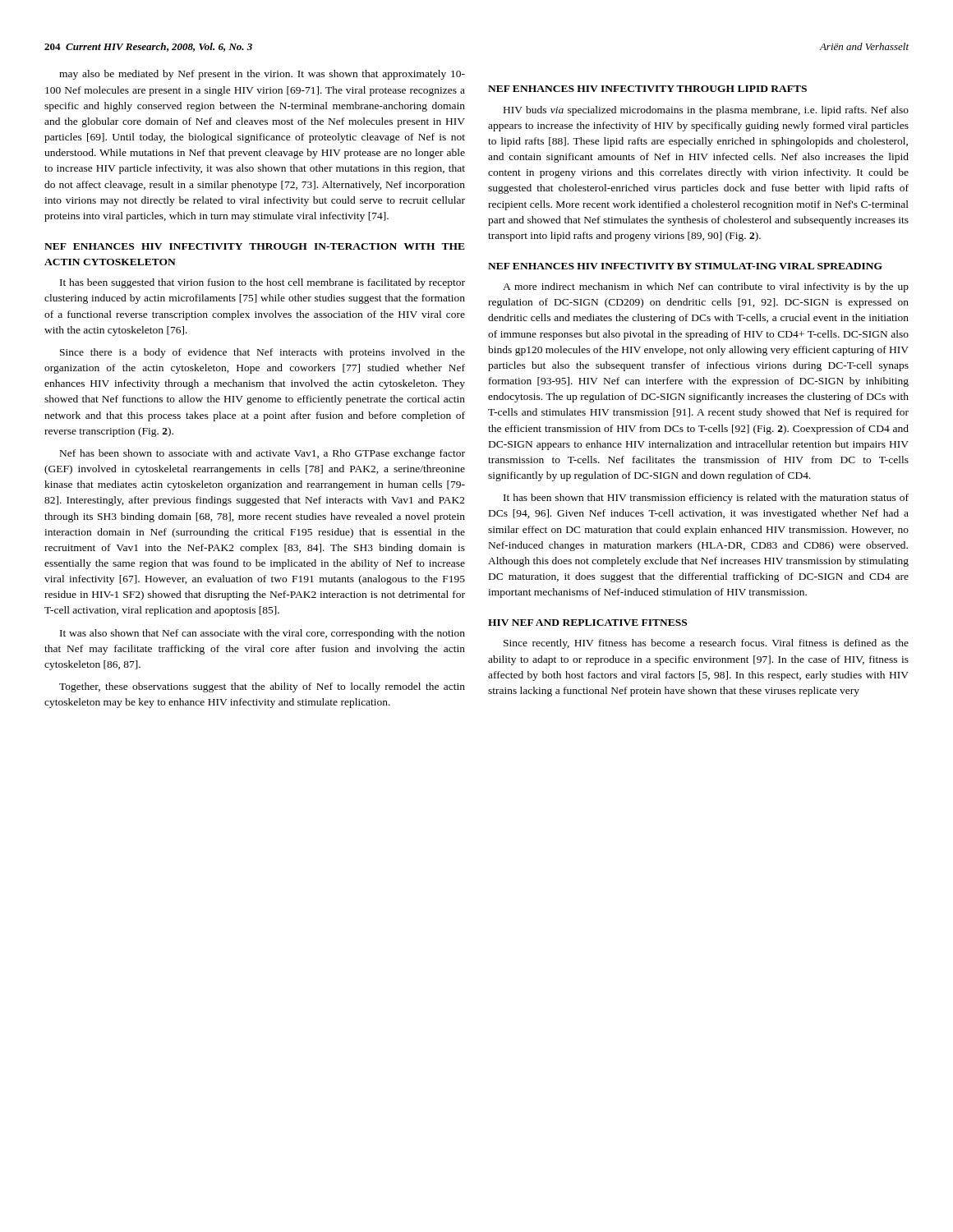Image resolution: width=953 pixels, height=1232 pixels.
Task: Point to the text starting "NEF ENHANCES HIV INFECTIVITY THROUGH LIPID"
Action: (x=648, y=89)
